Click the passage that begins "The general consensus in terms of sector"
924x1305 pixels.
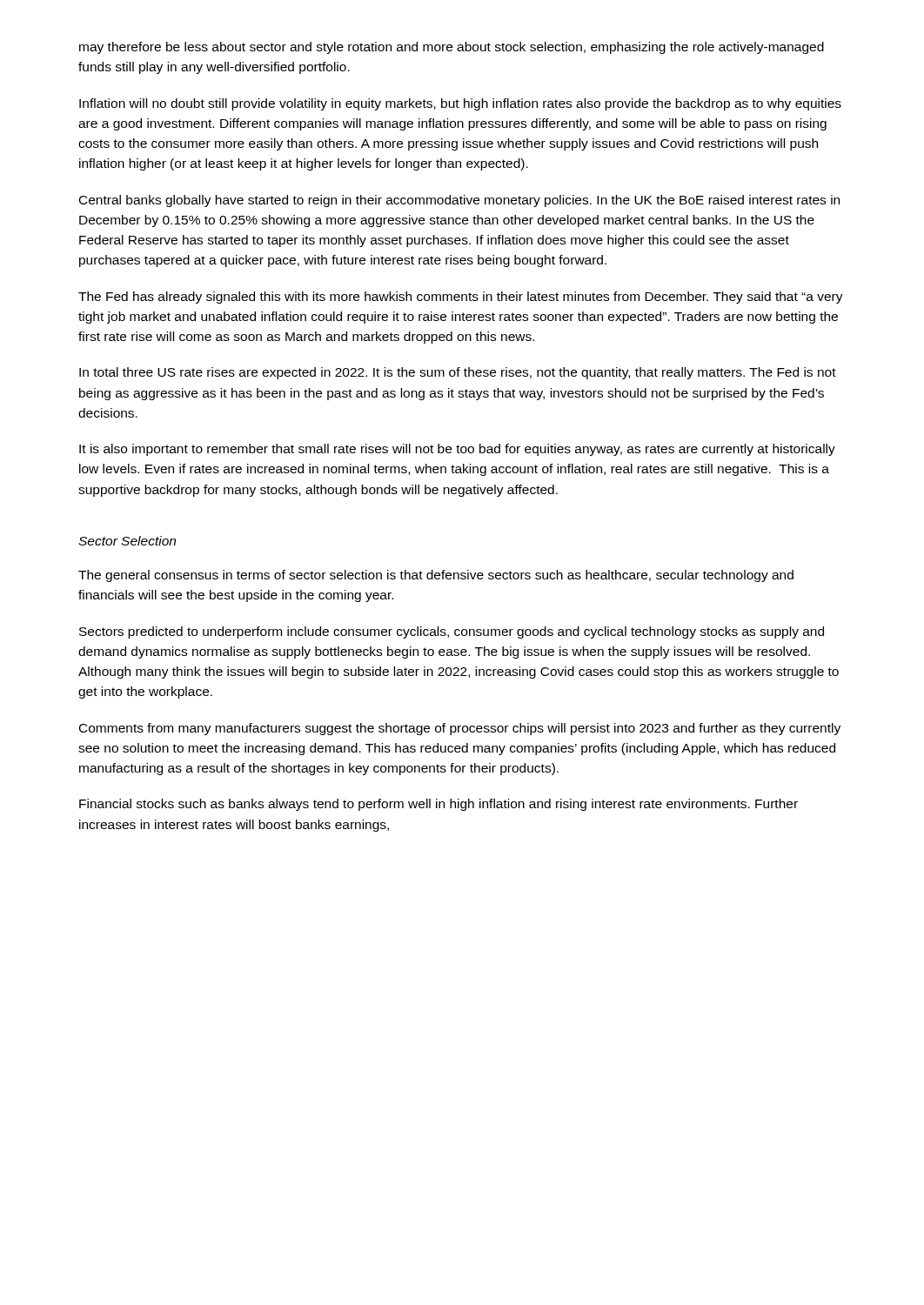436,585
